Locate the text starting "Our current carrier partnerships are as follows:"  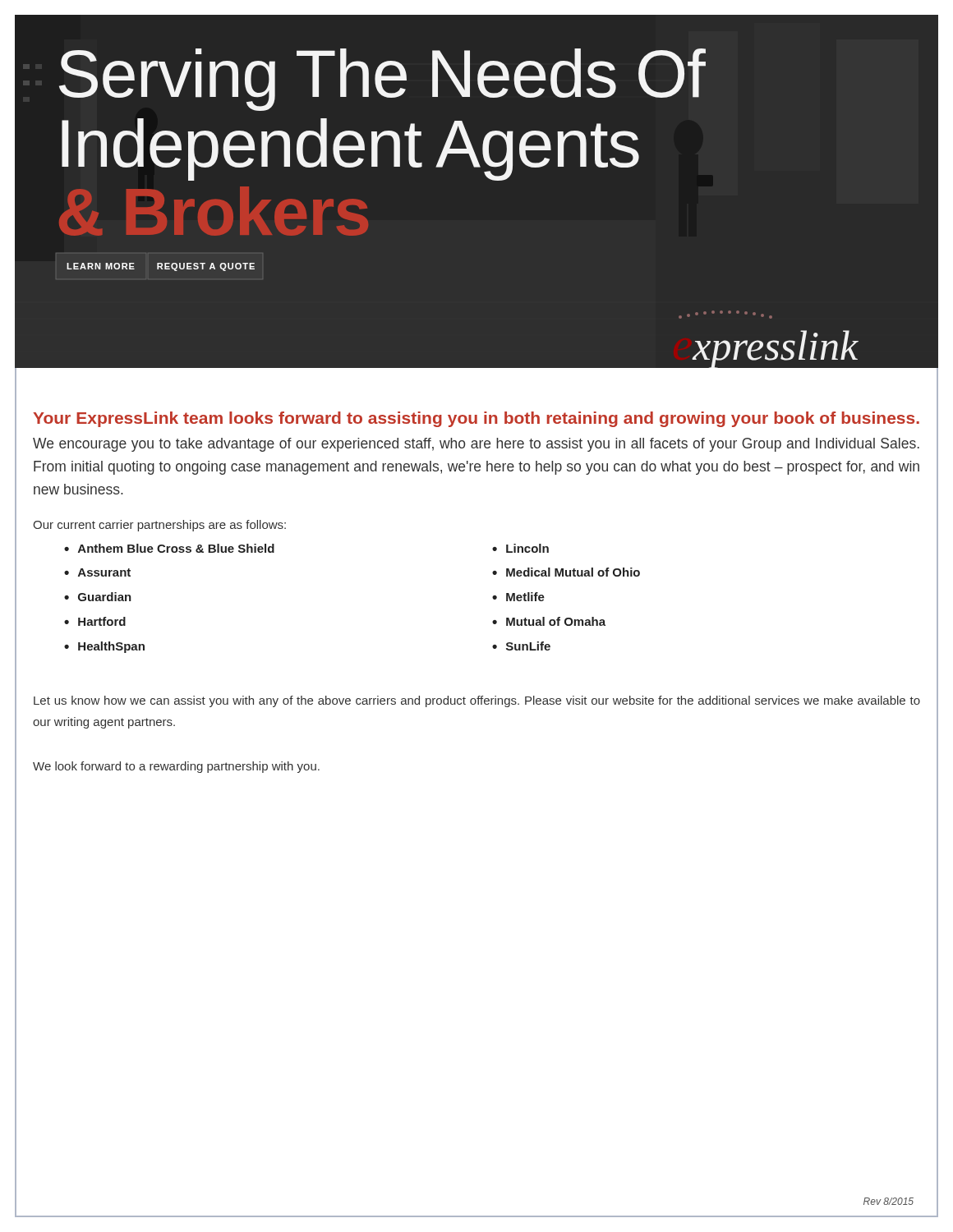tap(160, 524)
